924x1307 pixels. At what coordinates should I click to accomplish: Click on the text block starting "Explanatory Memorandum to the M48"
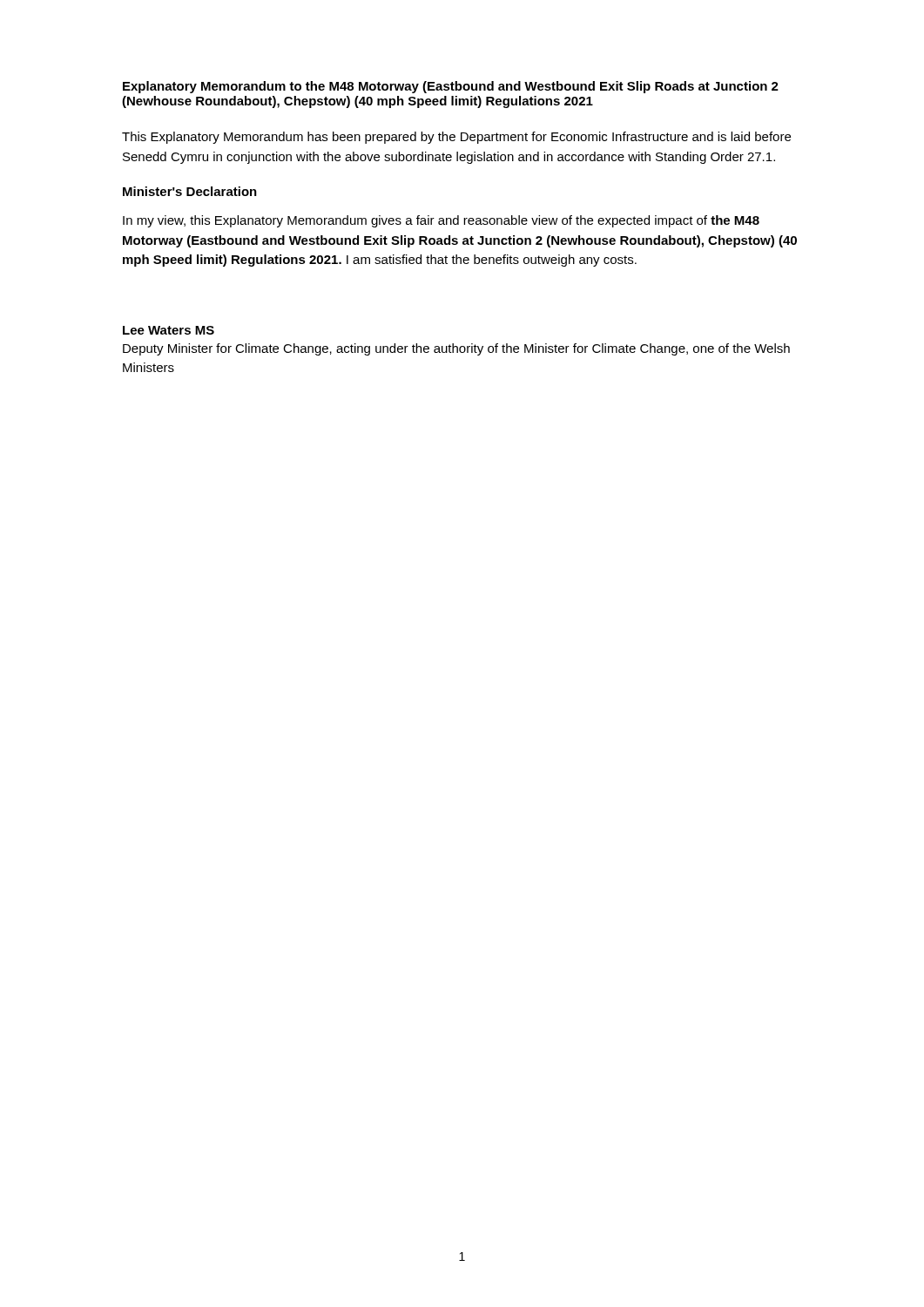click(450, 93)
